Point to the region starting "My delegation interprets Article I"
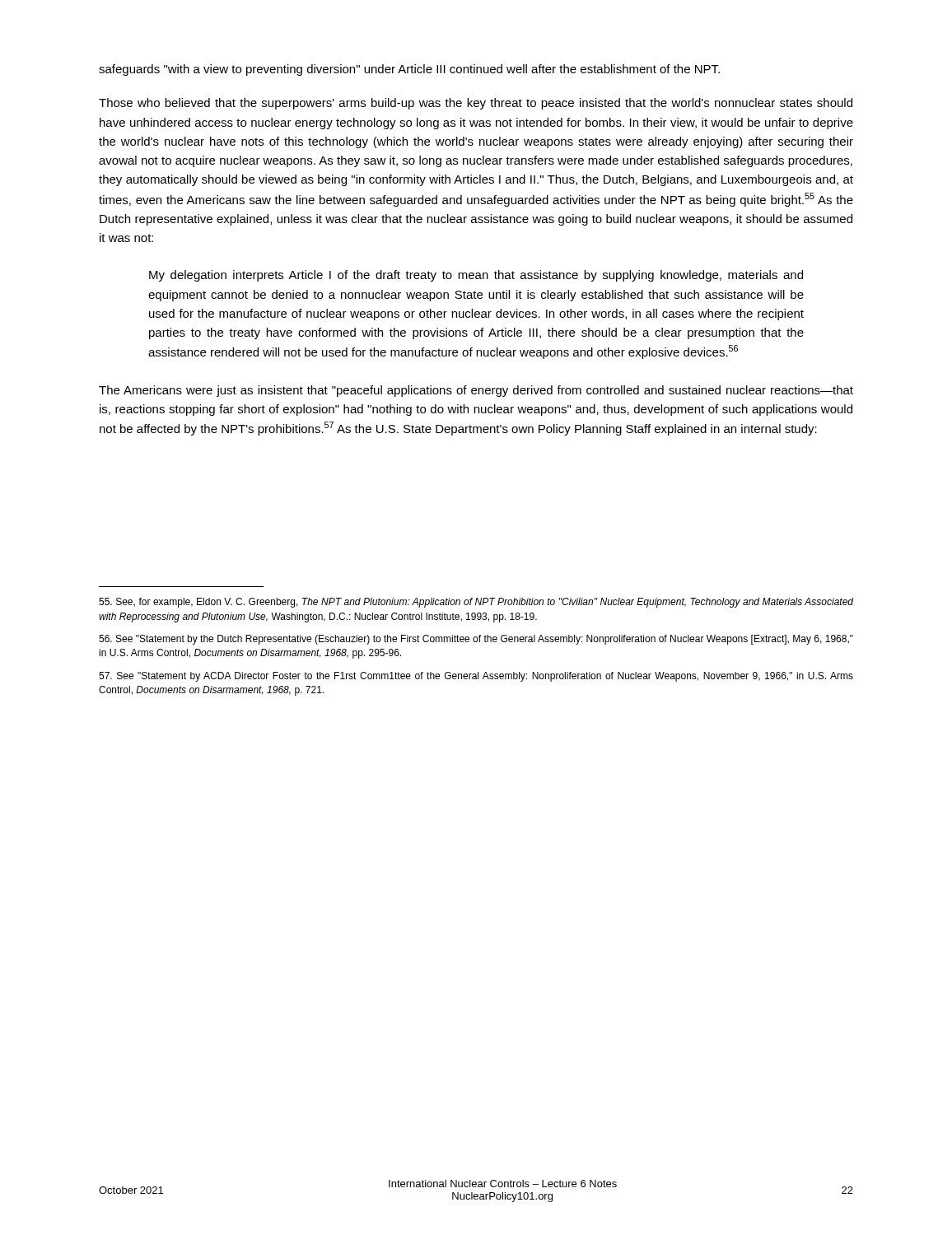Screen dimensions: 1235x952 [x=476, y=313]
